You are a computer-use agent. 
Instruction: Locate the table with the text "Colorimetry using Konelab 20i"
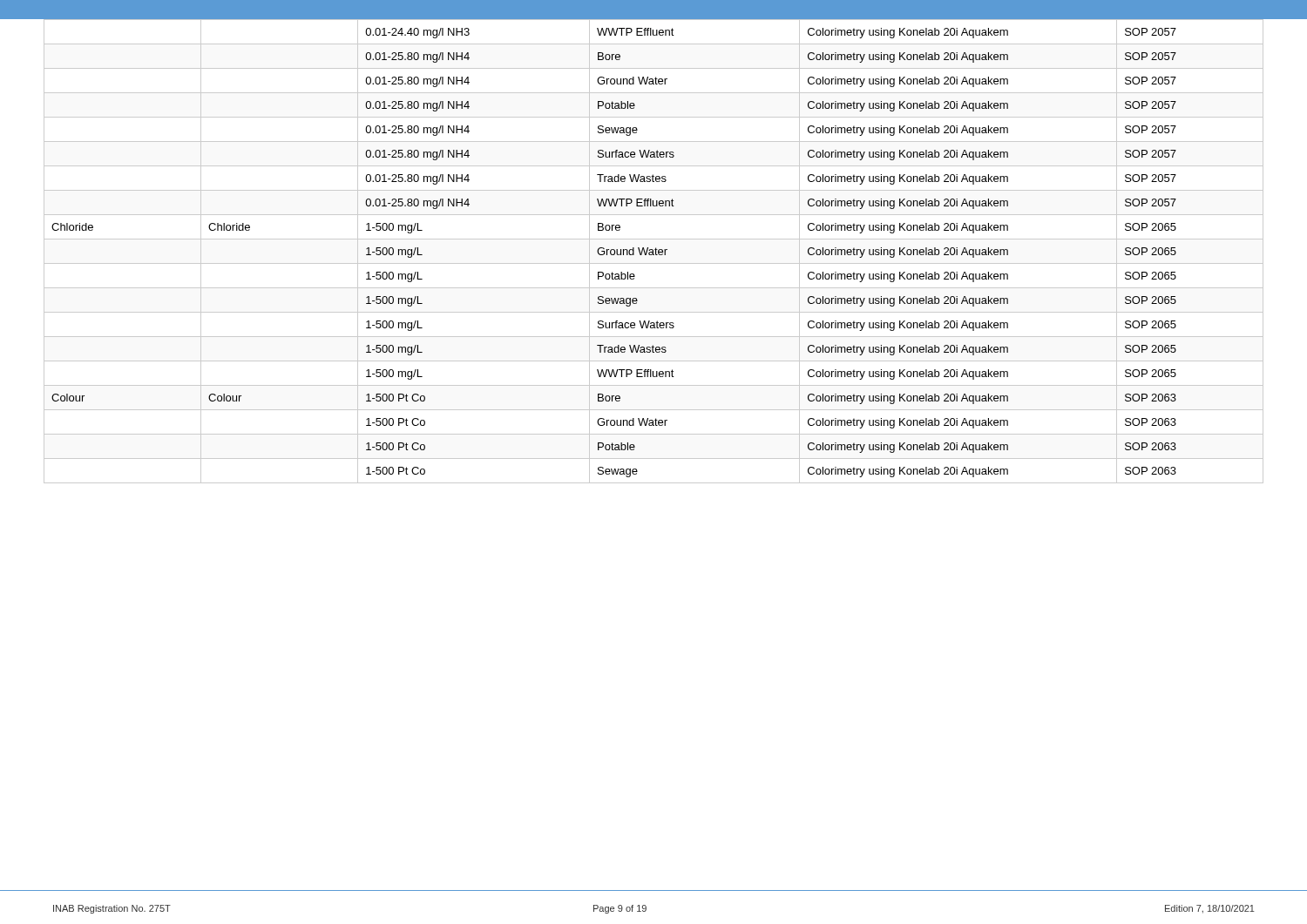tap(654, 251)
